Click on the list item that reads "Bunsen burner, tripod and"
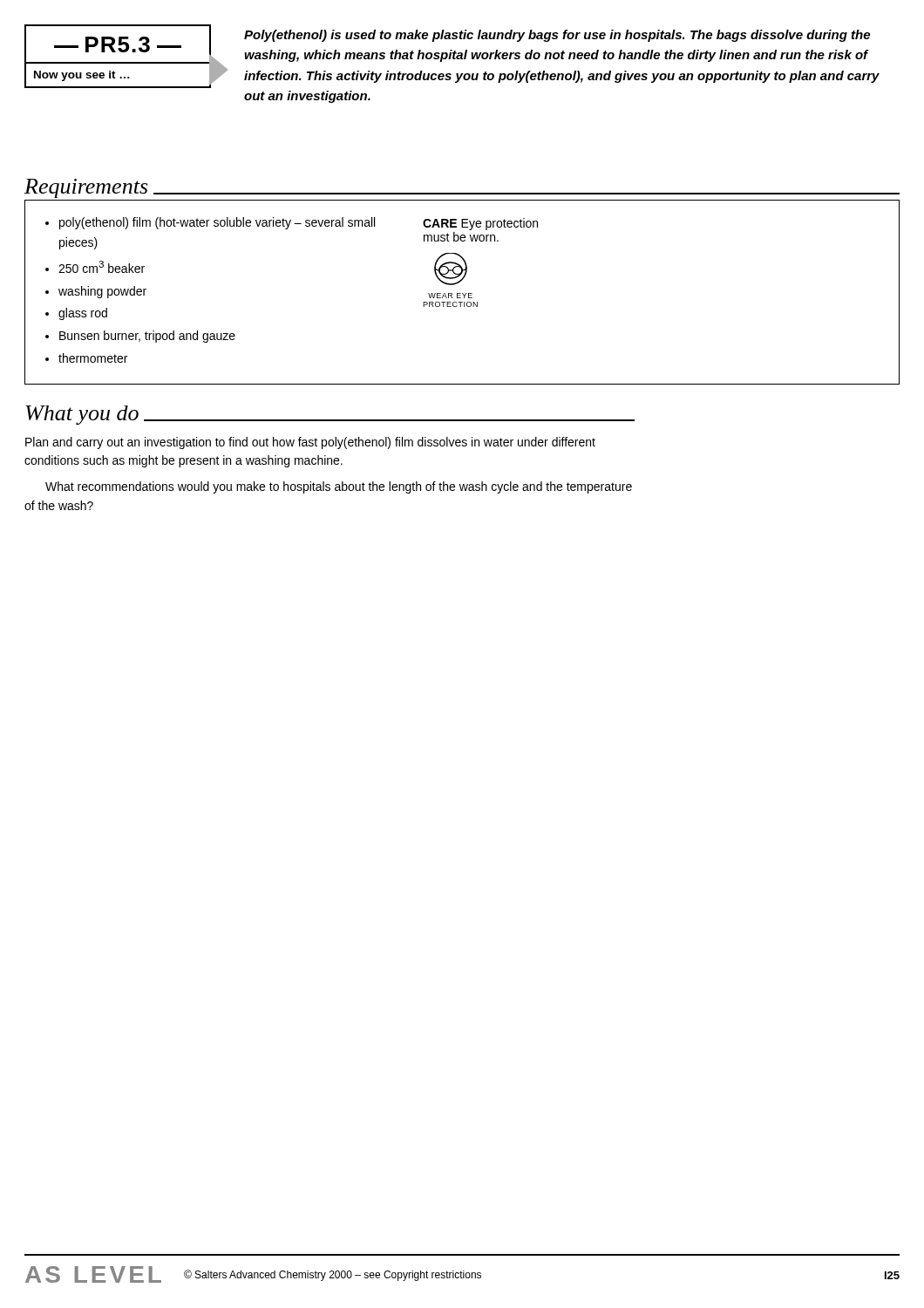924x1308 pixels. tap(147, 336)
